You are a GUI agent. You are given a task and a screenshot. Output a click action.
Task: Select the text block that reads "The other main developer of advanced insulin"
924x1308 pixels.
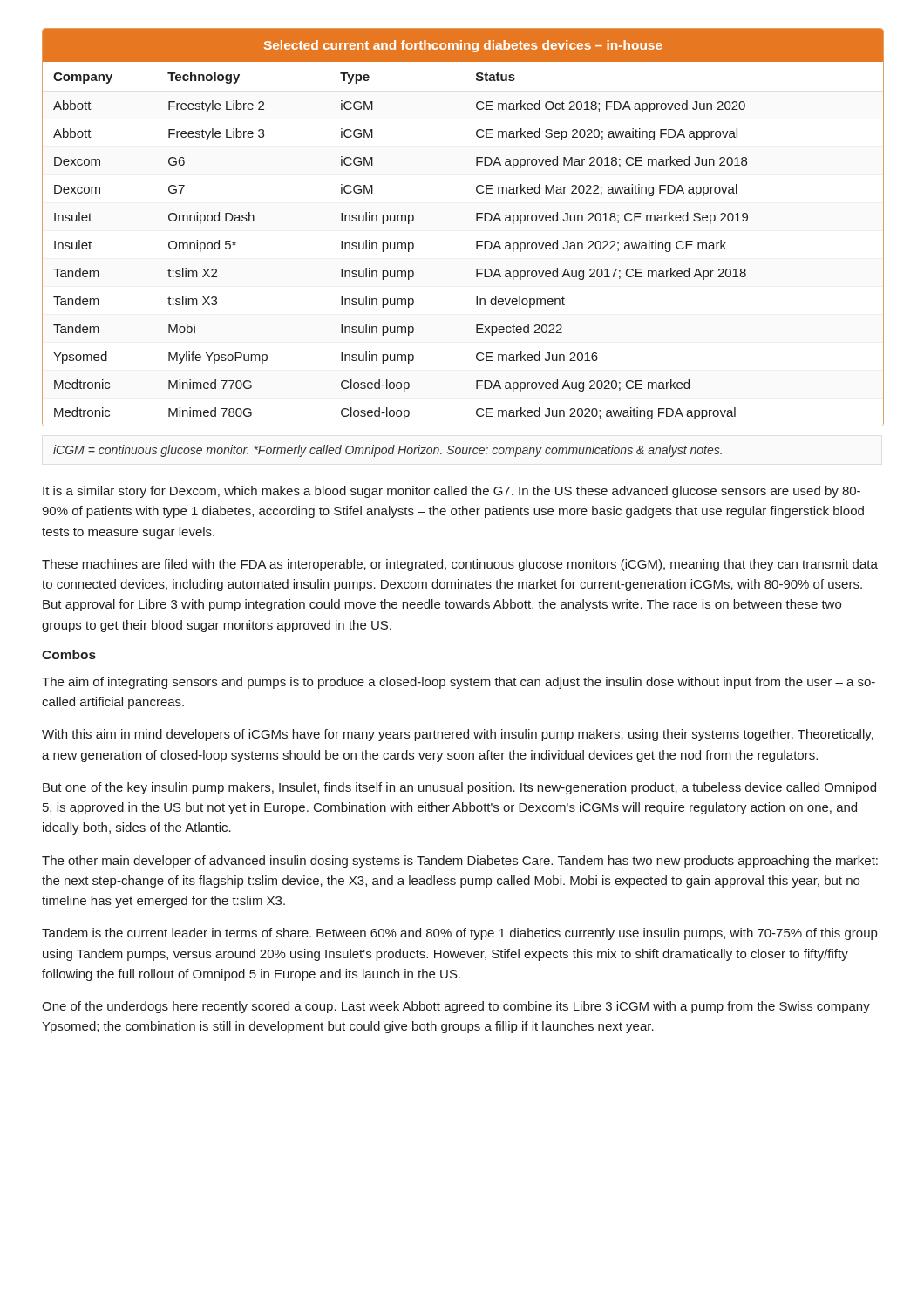click(x=460, y=880)
